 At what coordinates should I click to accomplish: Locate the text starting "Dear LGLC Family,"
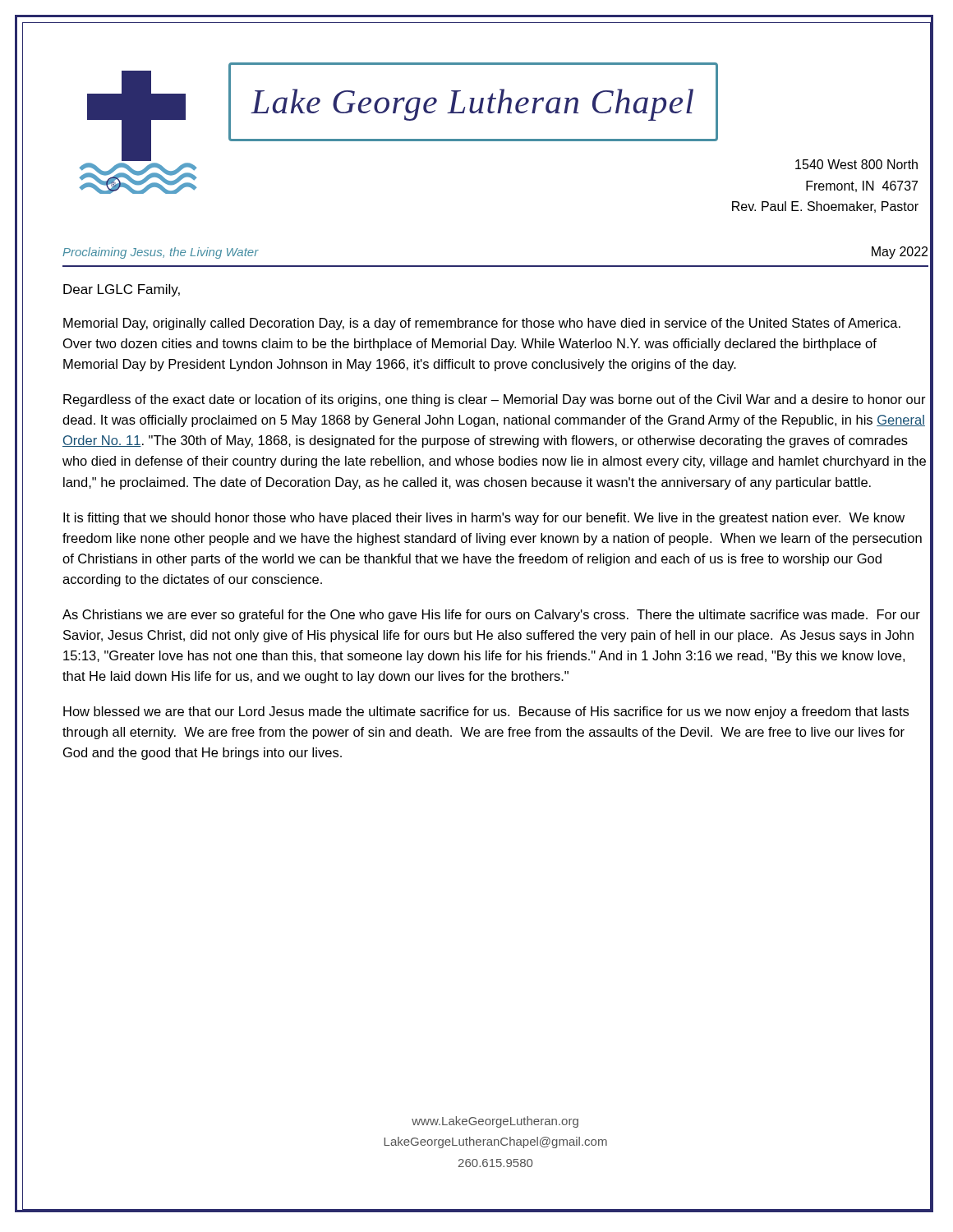click(x=122, y=290)
